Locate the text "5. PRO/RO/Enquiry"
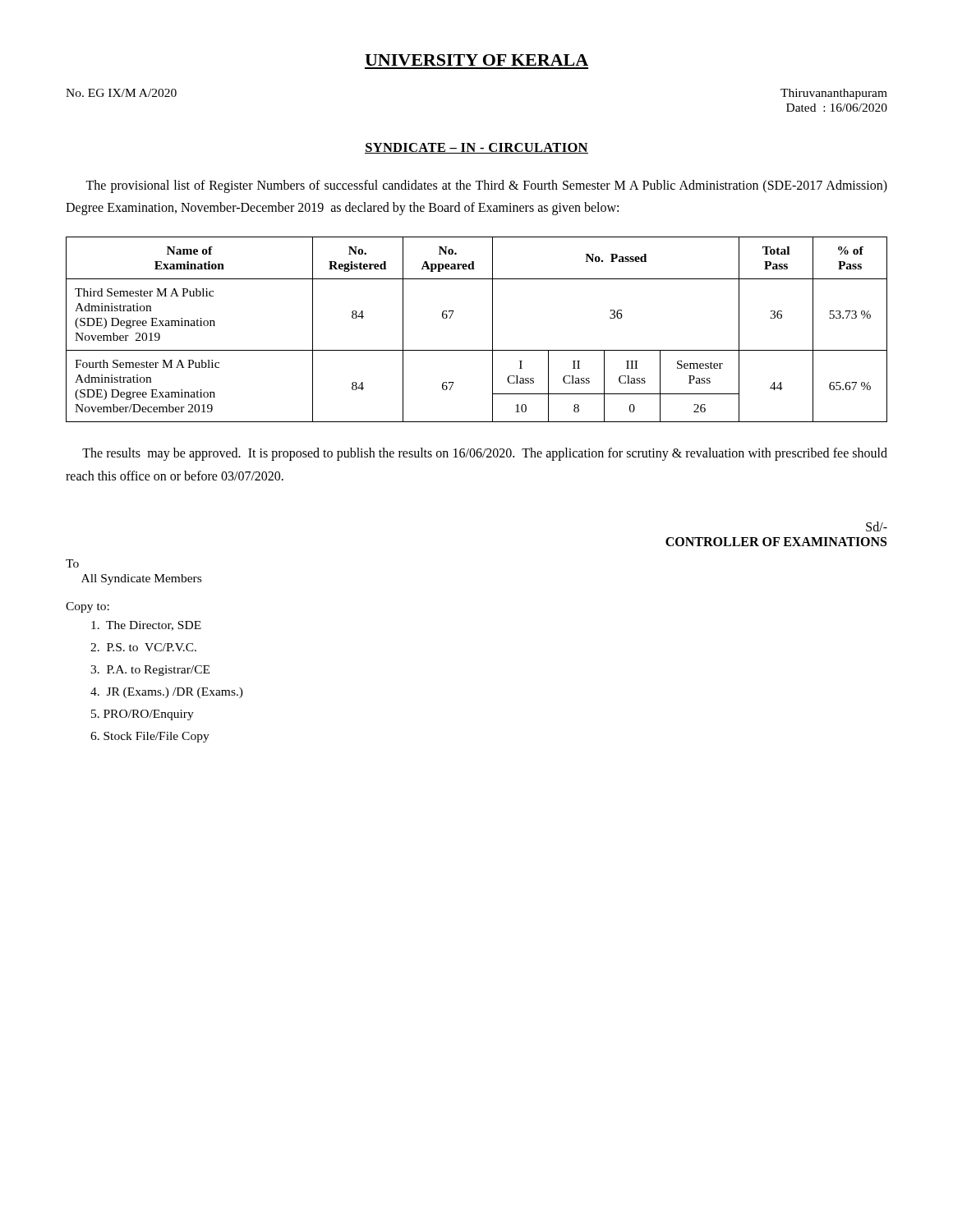This screenshot has width=953, height=1232. [x=142, y=714]
